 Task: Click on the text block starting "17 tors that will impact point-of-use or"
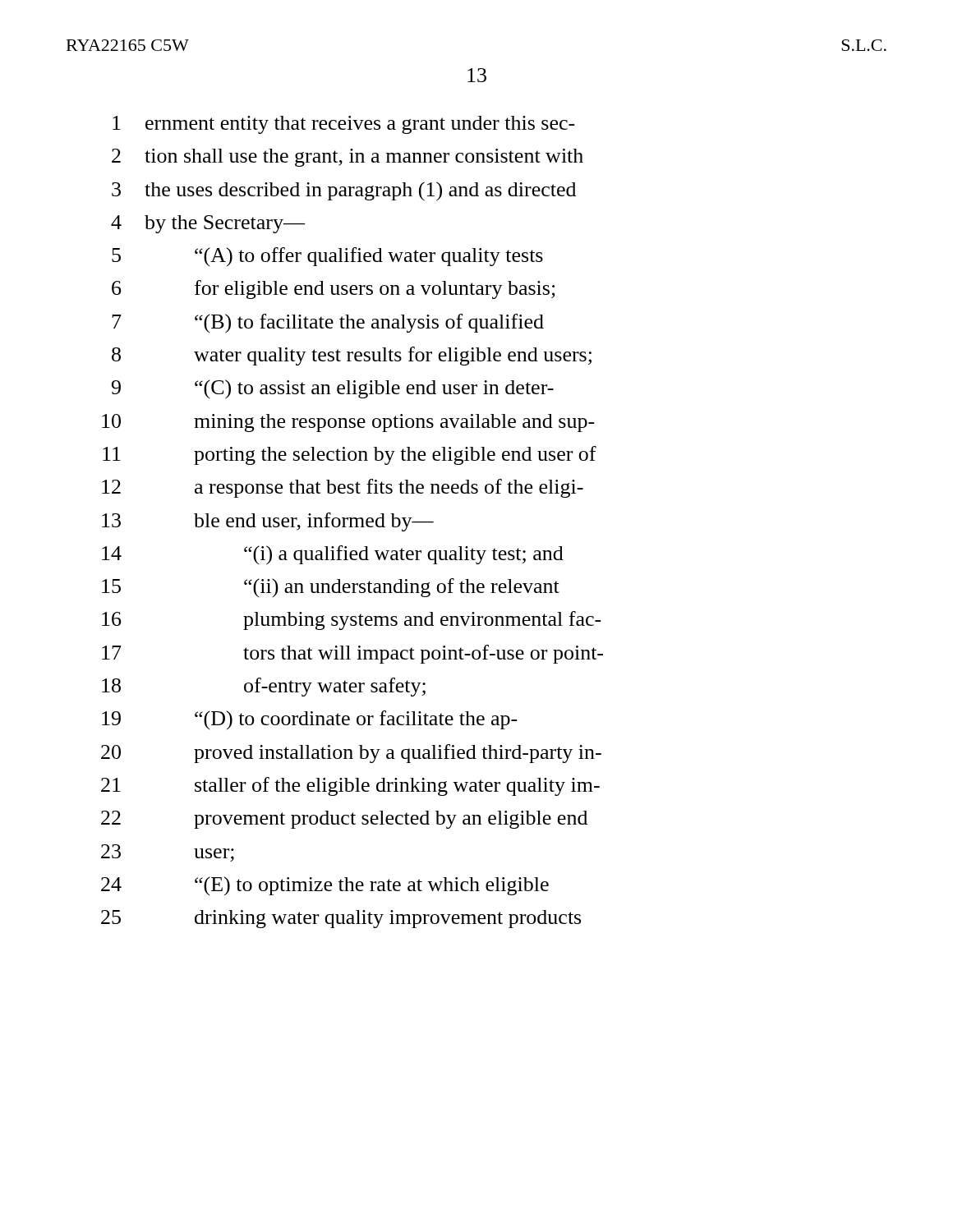pyautogui.click(x=476, y=653)
